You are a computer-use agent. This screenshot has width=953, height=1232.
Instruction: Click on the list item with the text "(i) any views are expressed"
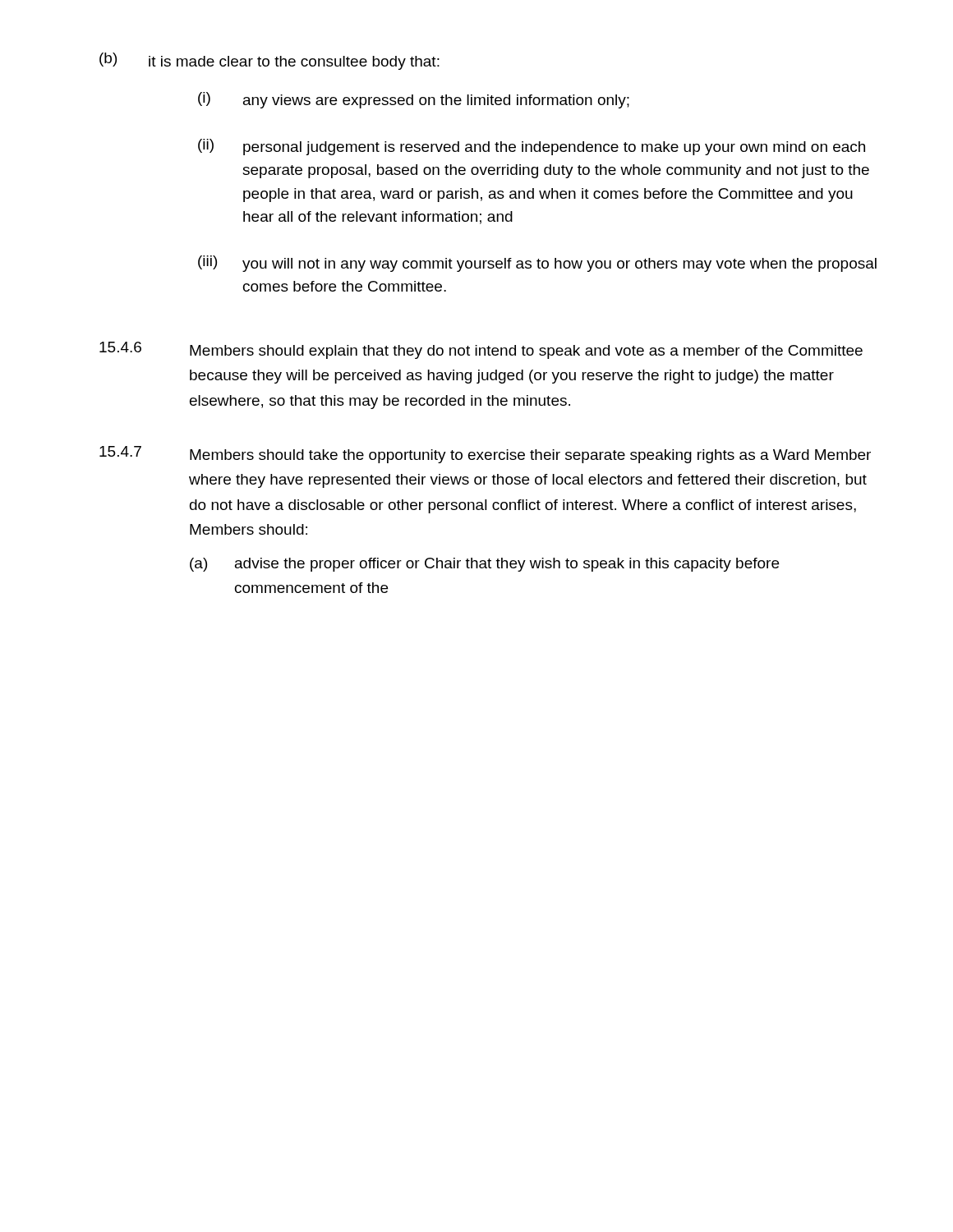(x=542, y=101)
